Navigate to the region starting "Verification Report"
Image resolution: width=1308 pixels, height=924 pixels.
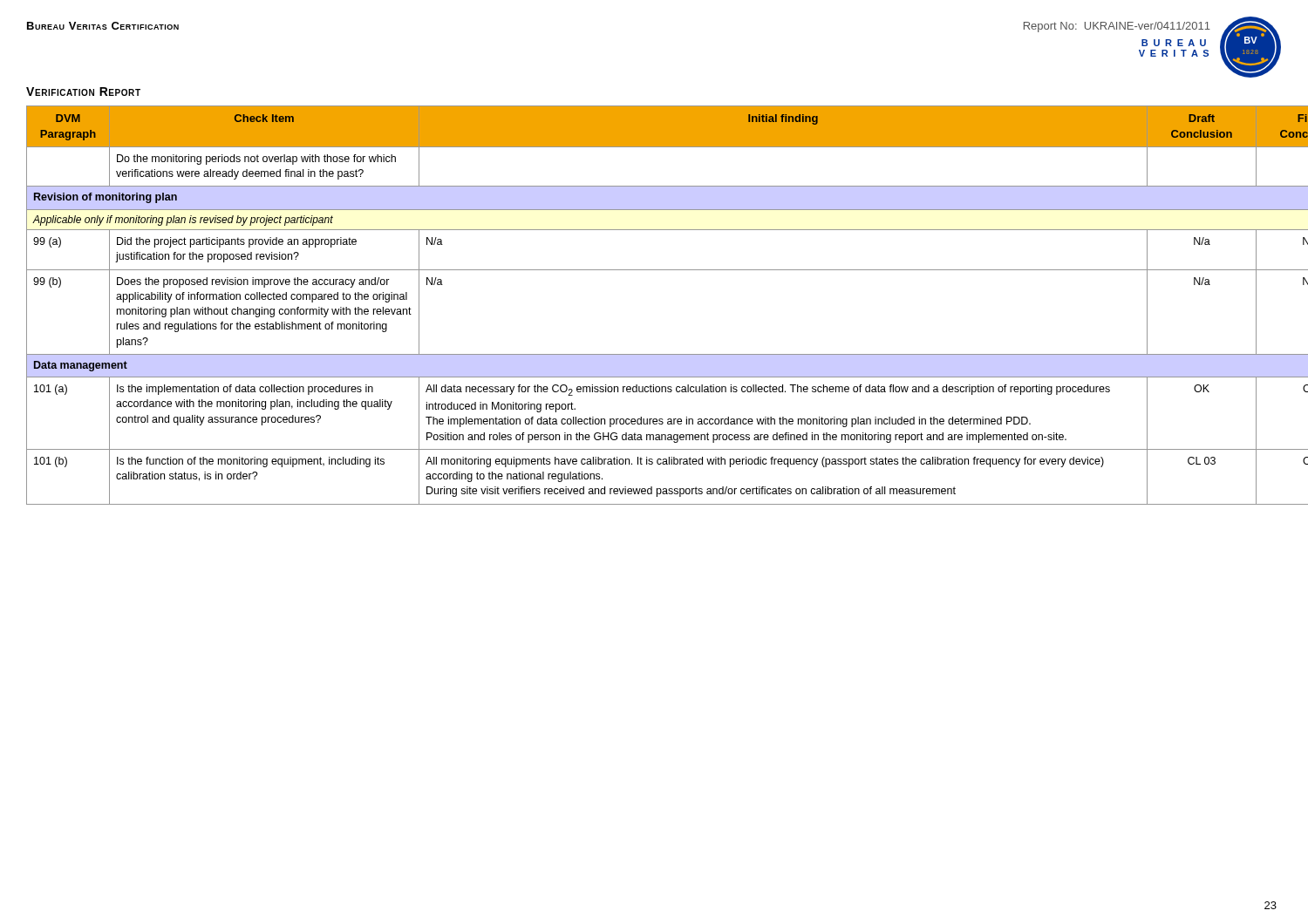point(84,92)
